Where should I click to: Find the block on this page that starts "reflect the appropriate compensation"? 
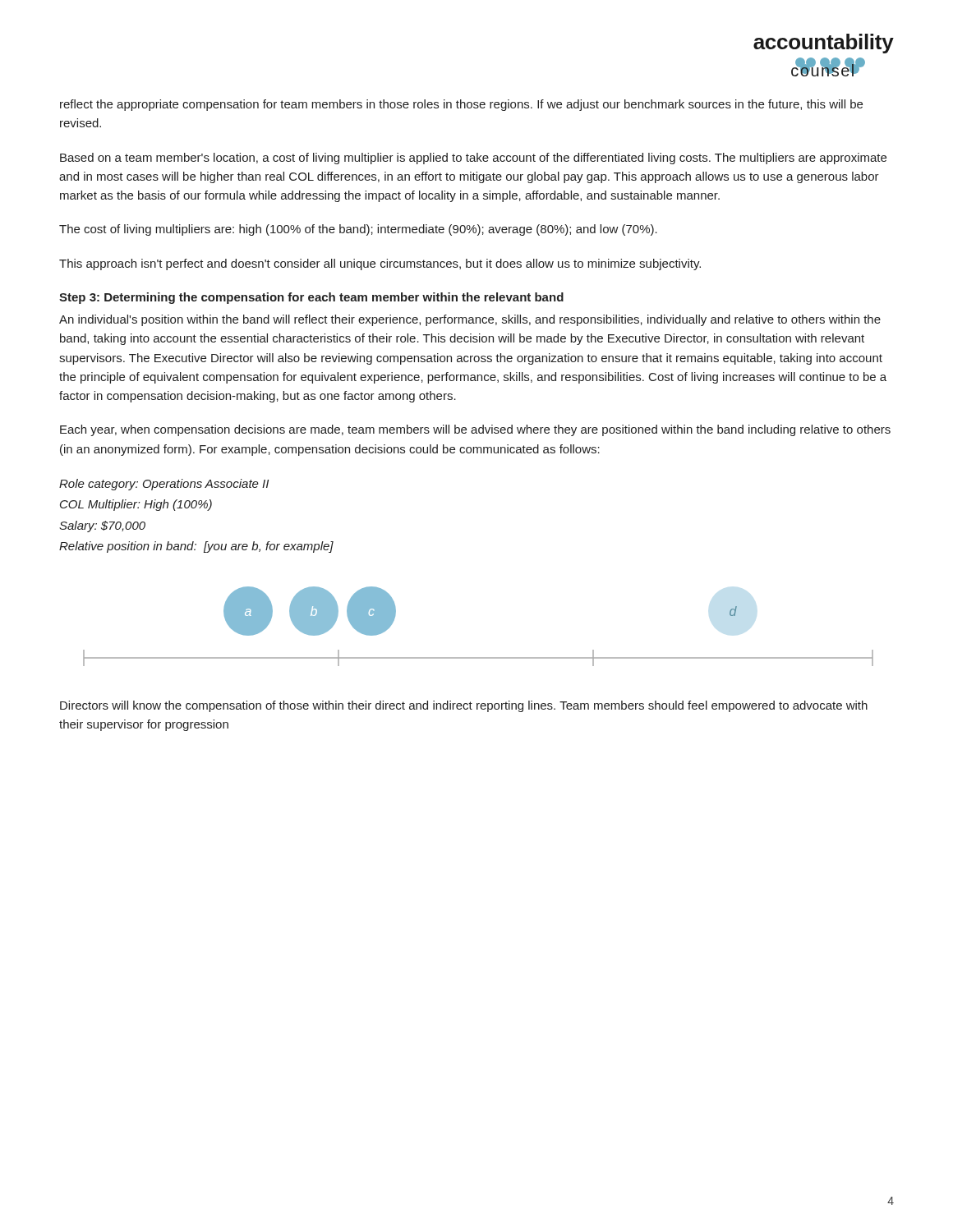pos(461,113)
